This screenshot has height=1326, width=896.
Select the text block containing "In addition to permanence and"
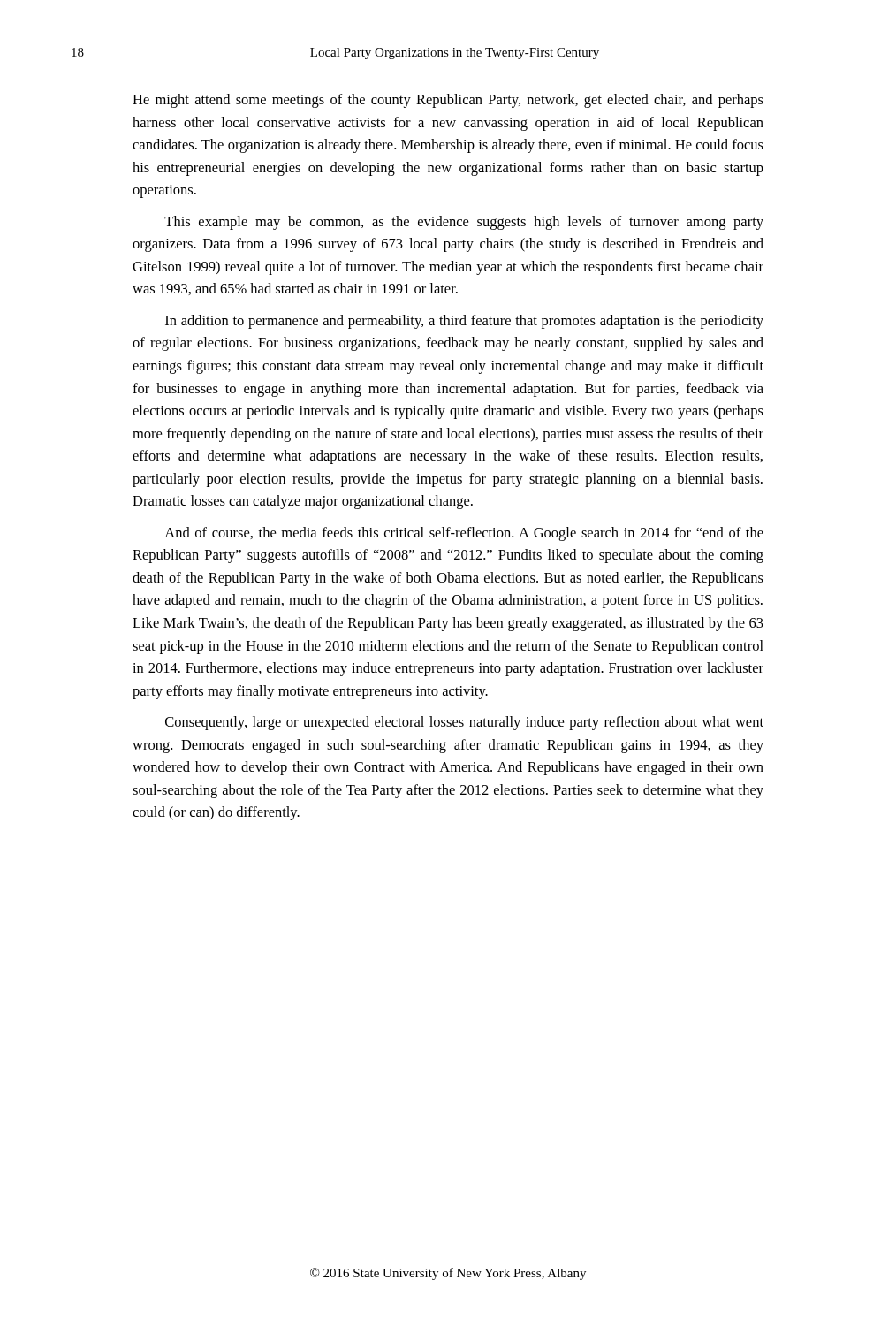point(448,411)
